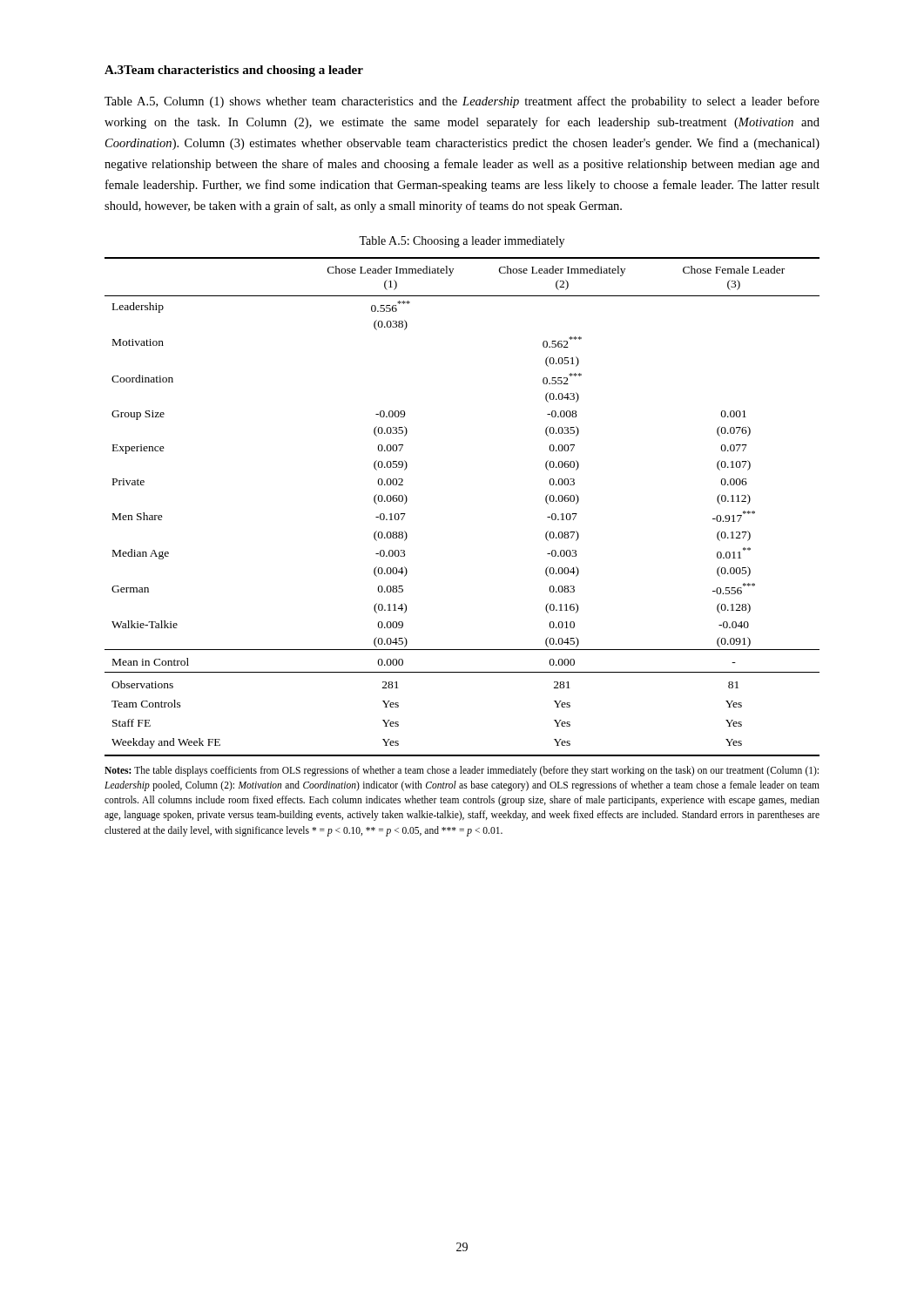Find a footnote
Screen dimensions: 1307x924
pyautogui.click(x=462, y=800)
